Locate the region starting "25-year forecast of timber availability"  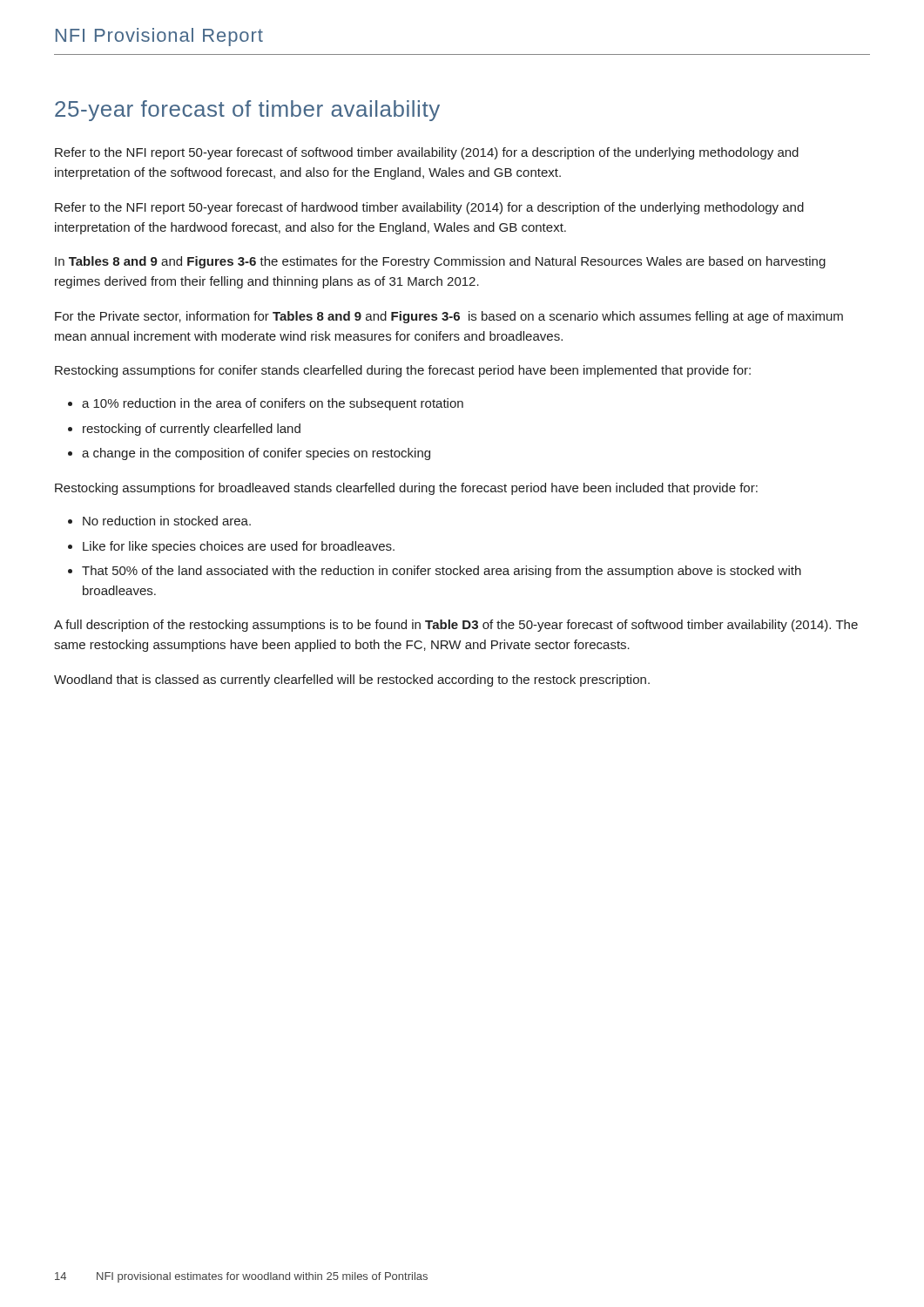point(247,111)
